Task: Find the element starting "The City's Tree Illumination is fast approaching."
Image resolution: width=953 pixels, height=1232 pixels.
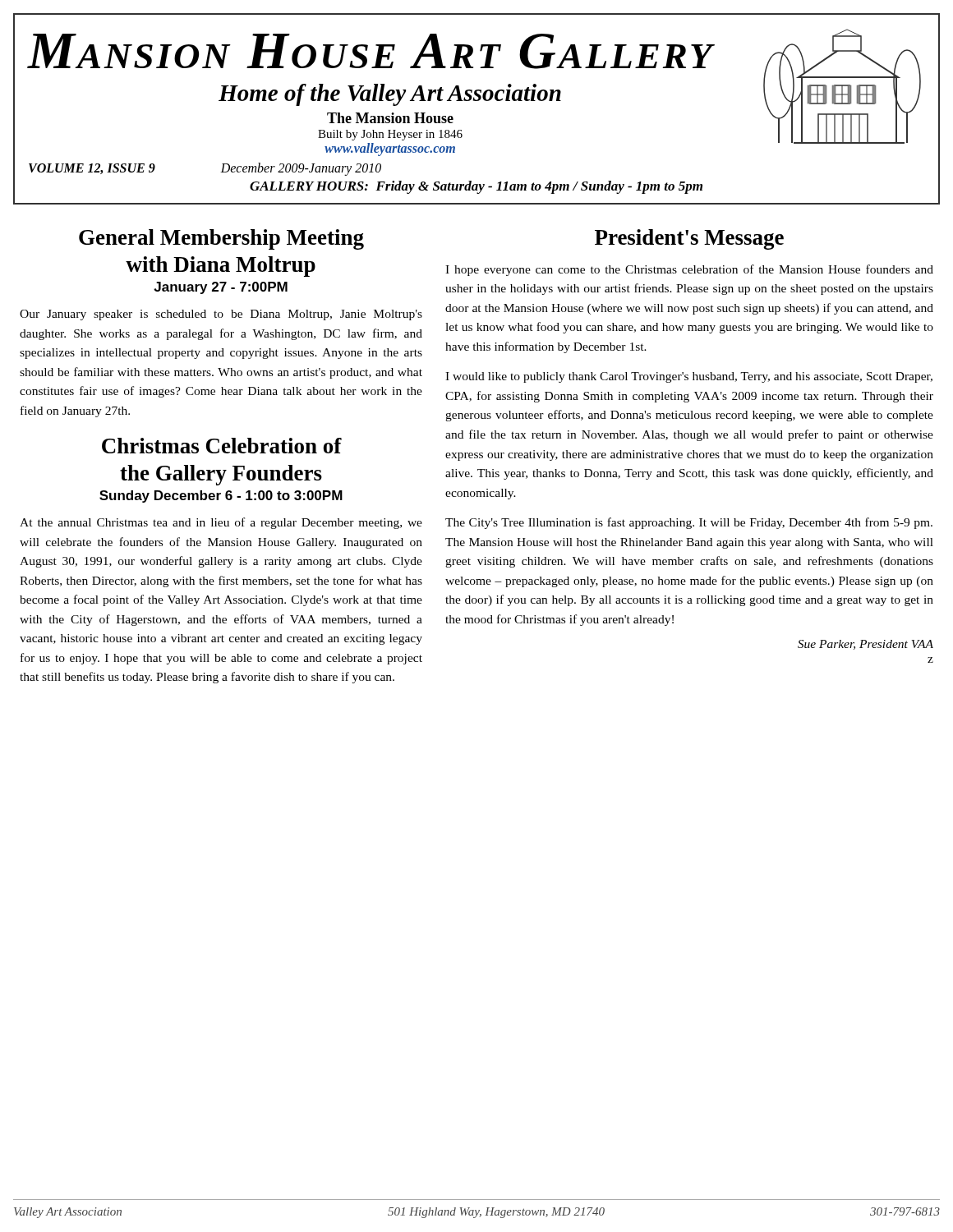Action: click(689, 570)
